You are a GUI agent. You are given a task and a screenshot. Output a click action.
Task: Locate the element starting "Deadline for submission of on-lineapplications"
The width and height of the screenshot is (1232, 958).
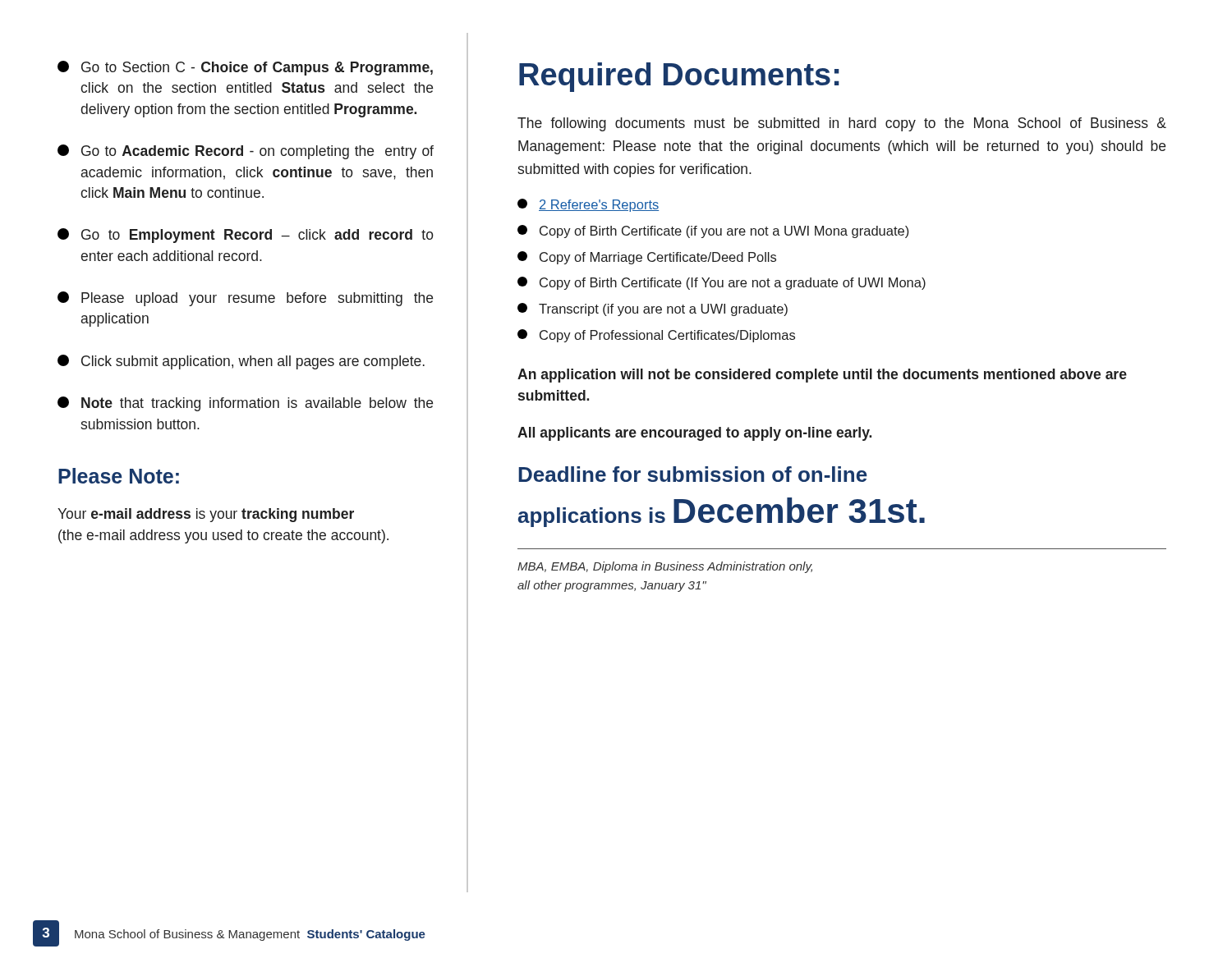842,498
